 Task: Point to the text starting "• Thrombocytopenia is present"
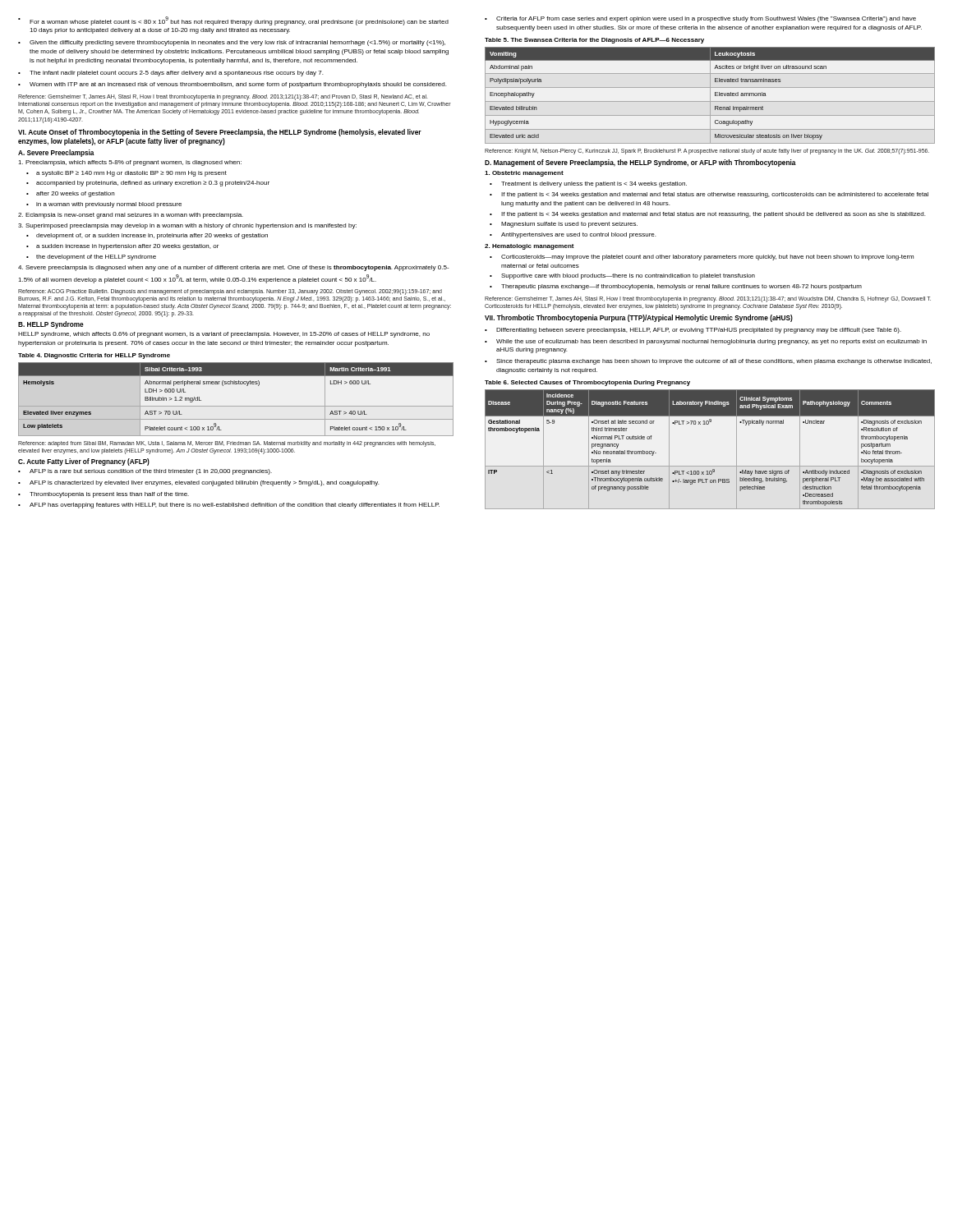click(104, 494)
